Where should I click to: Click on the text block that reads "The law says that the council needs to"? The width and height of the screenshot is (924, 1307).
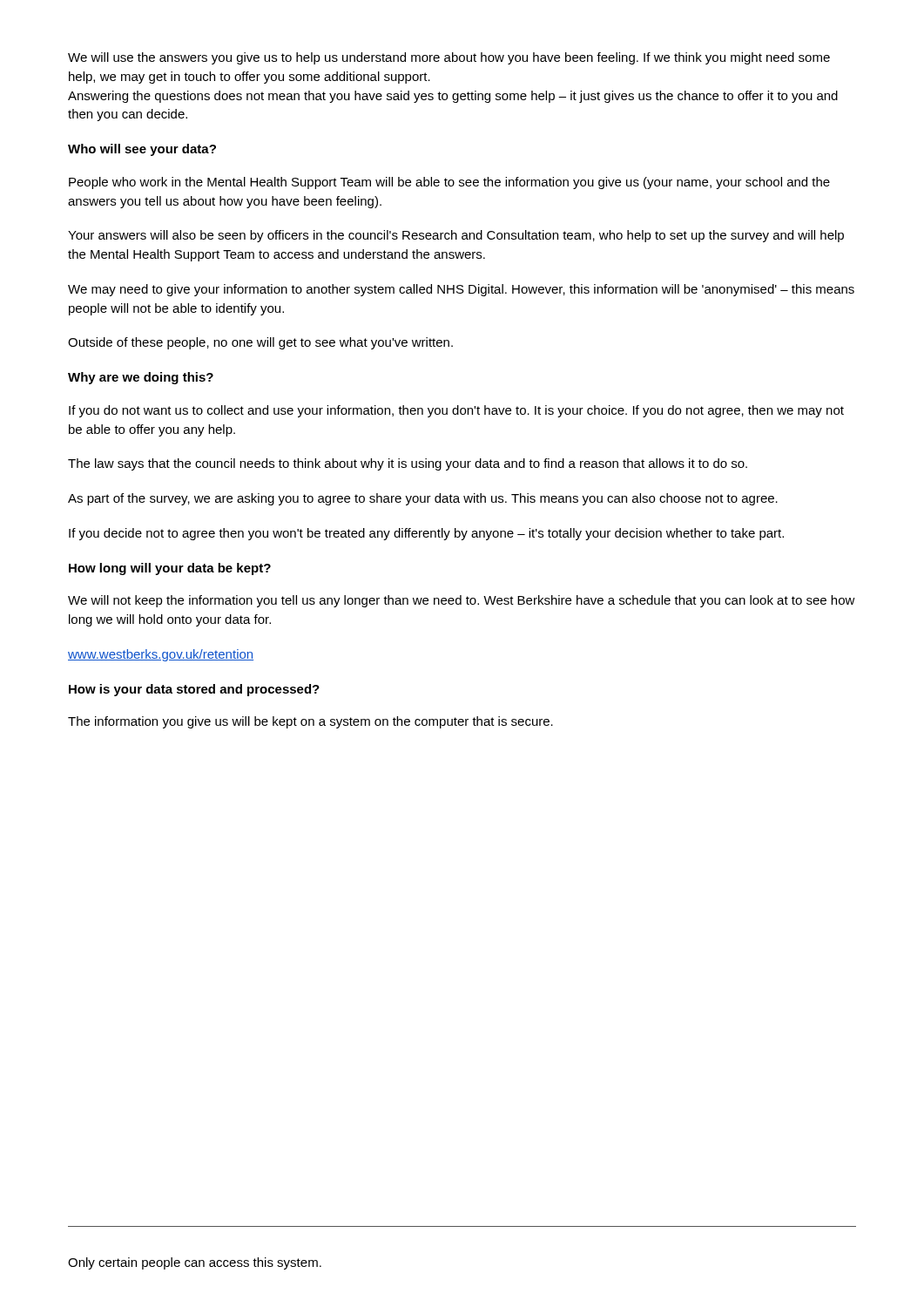pos(408,463)
